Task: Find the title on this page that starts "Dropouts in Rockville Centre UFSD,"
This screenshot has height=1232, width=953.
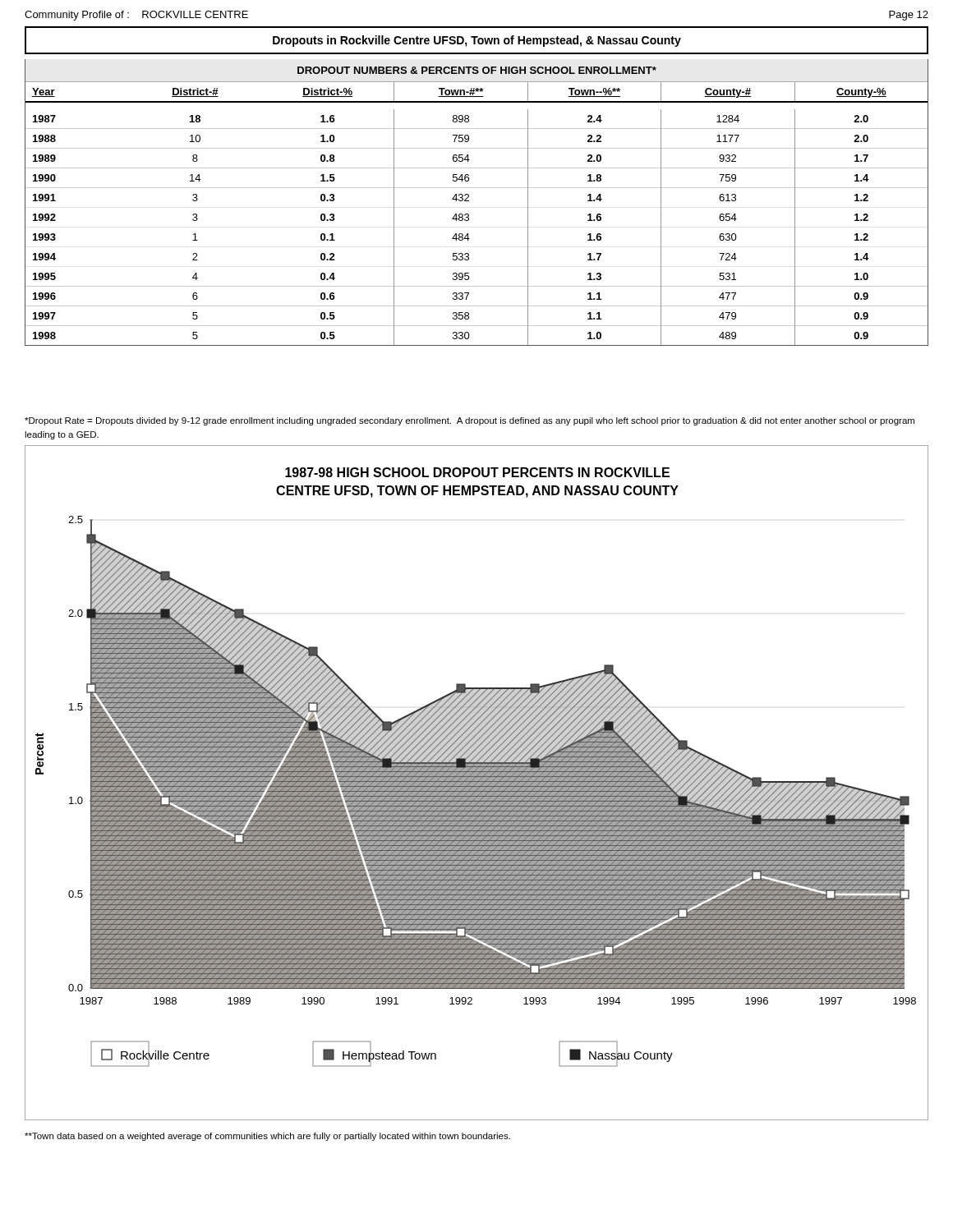Action: click(476, 40)
